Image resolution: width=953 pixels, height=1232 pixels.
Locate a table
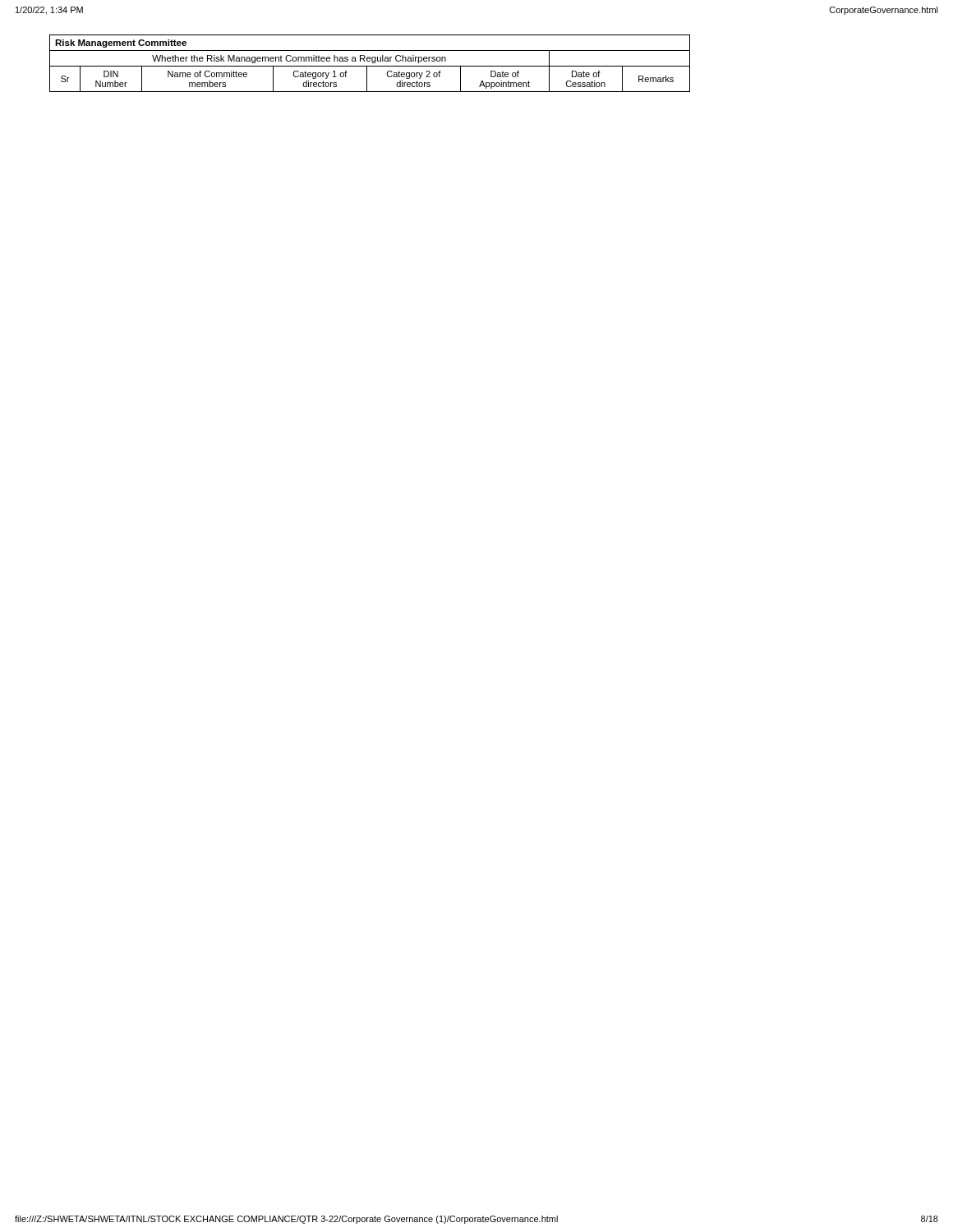click(x=476, y=63)
